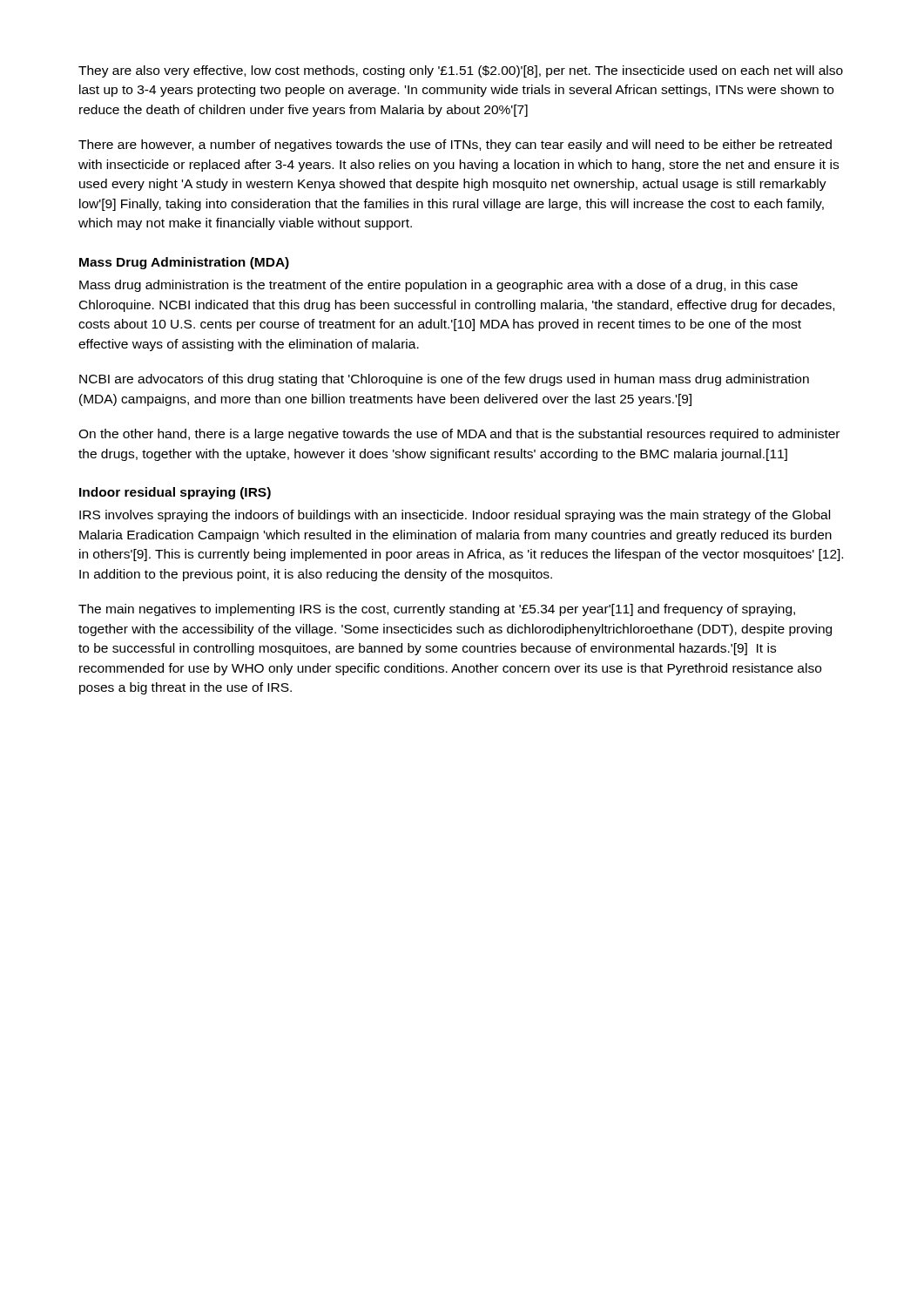This screenshot has width=924, height=1307.
Task: Find the block on this page that starts "NCBI are advocators of this drug stating"
Action: (444, 389)
